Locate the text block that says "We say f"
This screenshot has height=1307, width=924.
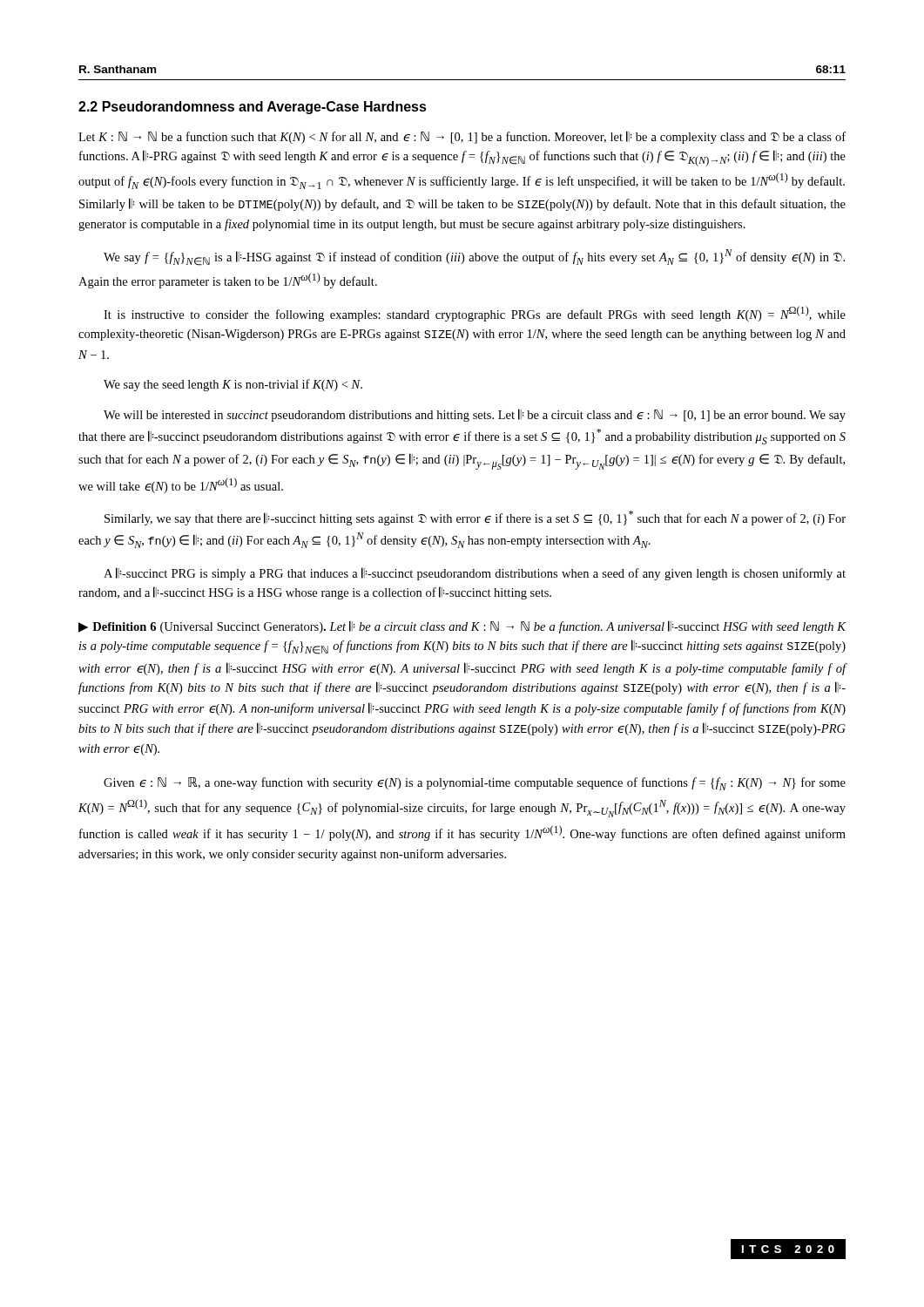[462, 268]
